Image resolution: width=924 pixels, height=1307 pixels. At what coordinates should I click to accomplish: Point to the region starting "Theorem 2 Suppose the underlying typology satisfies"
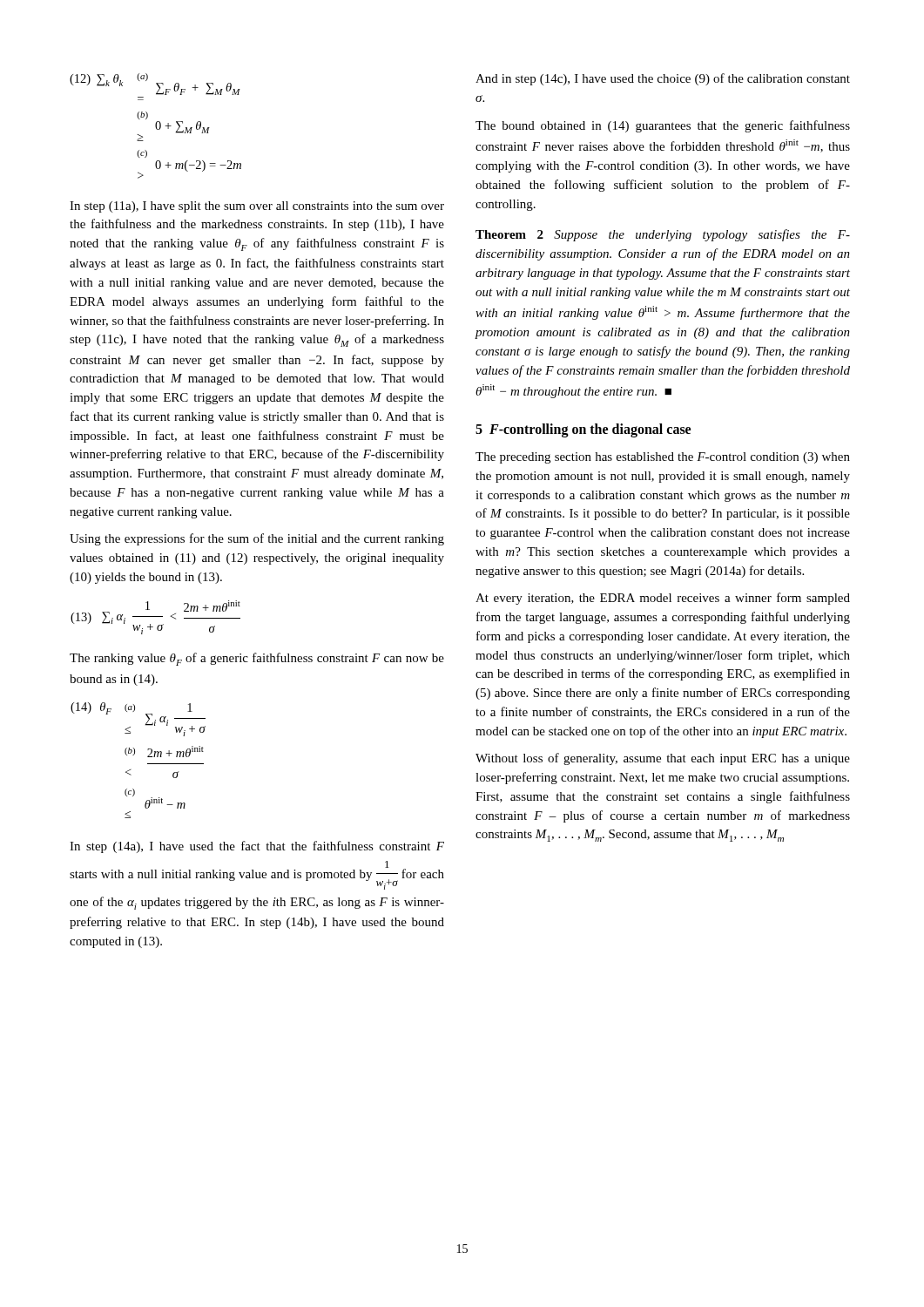(x=663, y=314)
